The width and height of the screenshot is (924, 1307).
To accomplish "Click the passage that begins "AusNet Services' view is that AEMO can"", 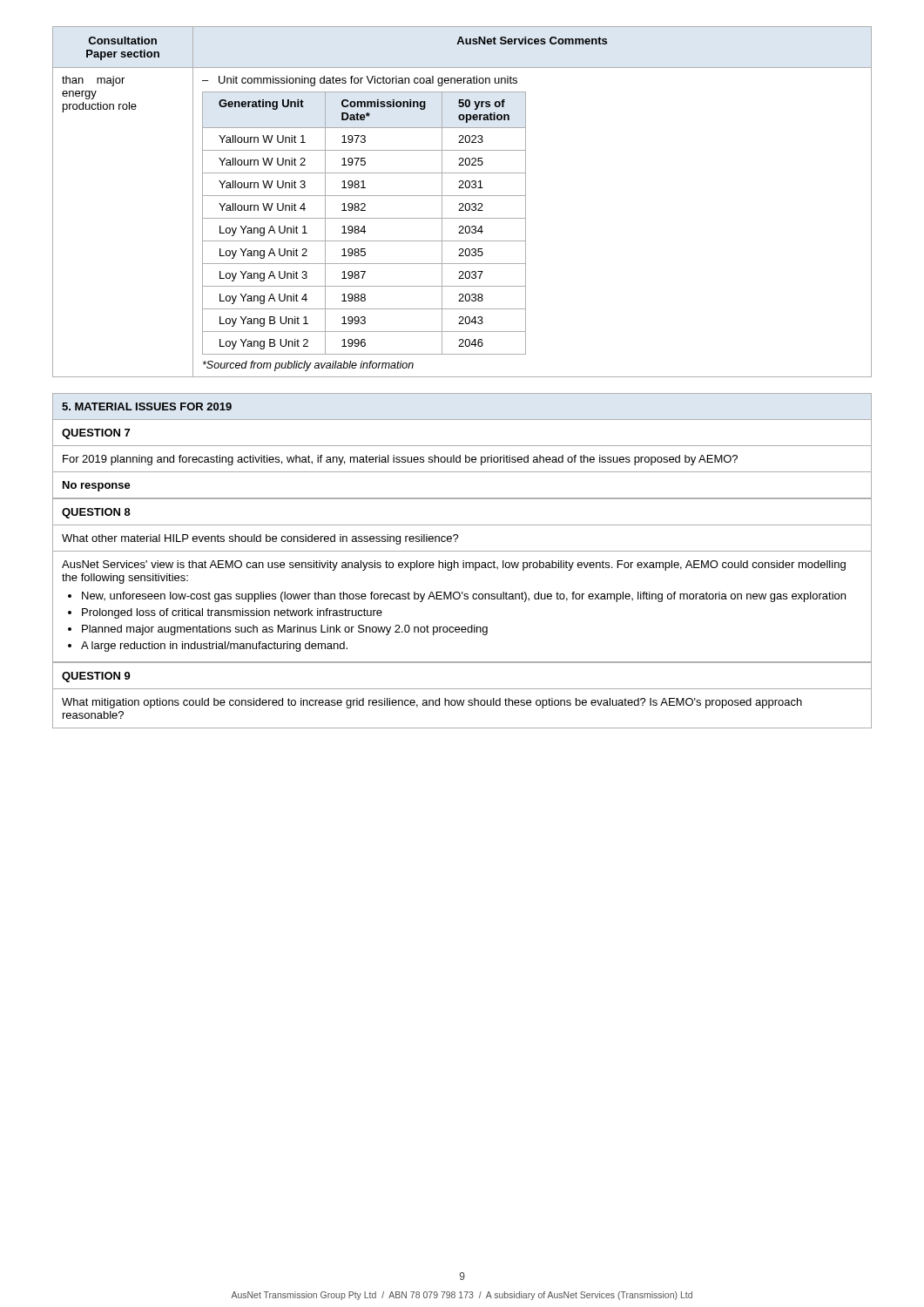I will click(x=462, y=605).
